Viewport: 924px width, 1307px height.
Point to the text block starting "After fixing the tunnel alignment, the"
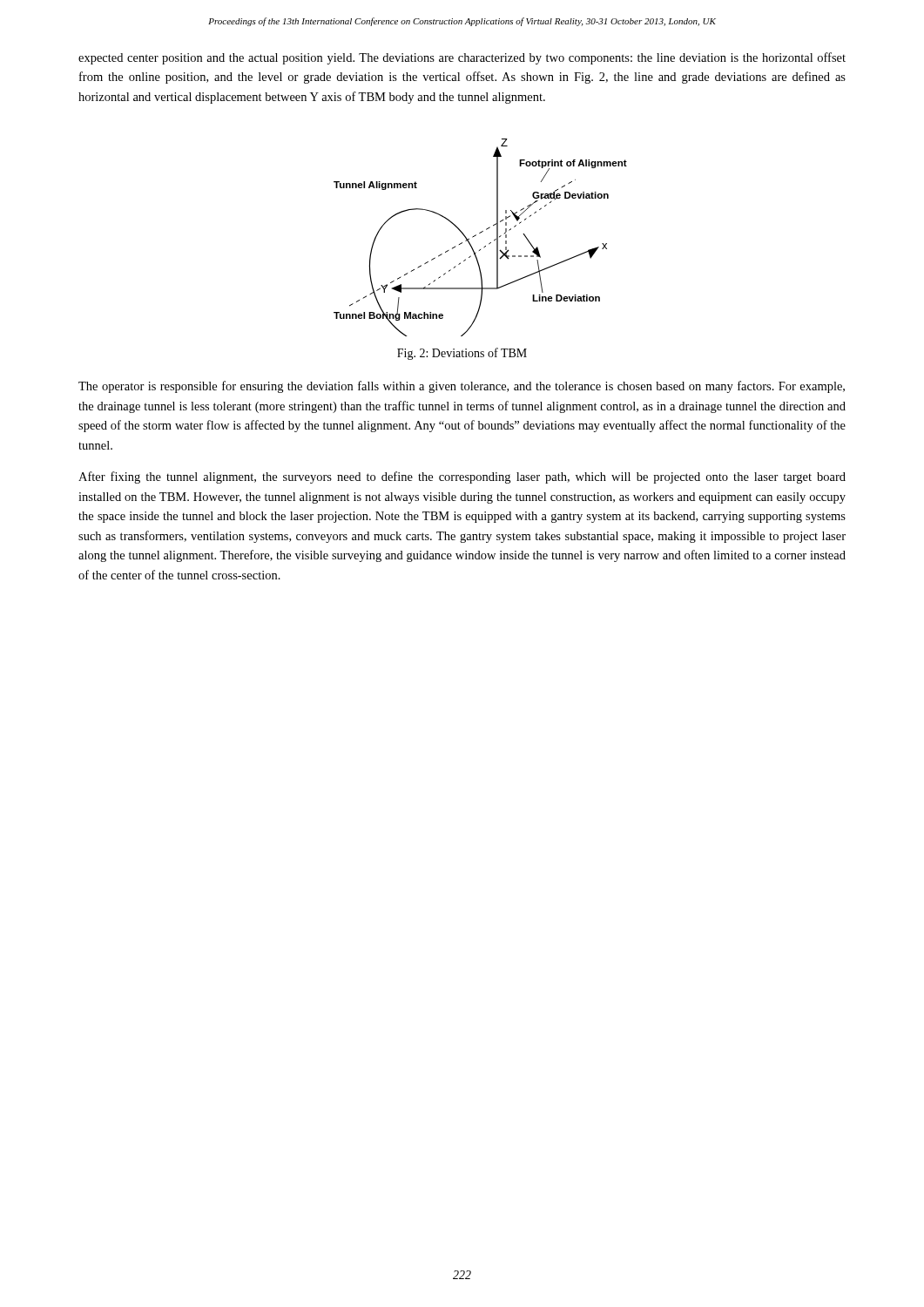pos(462,526)
